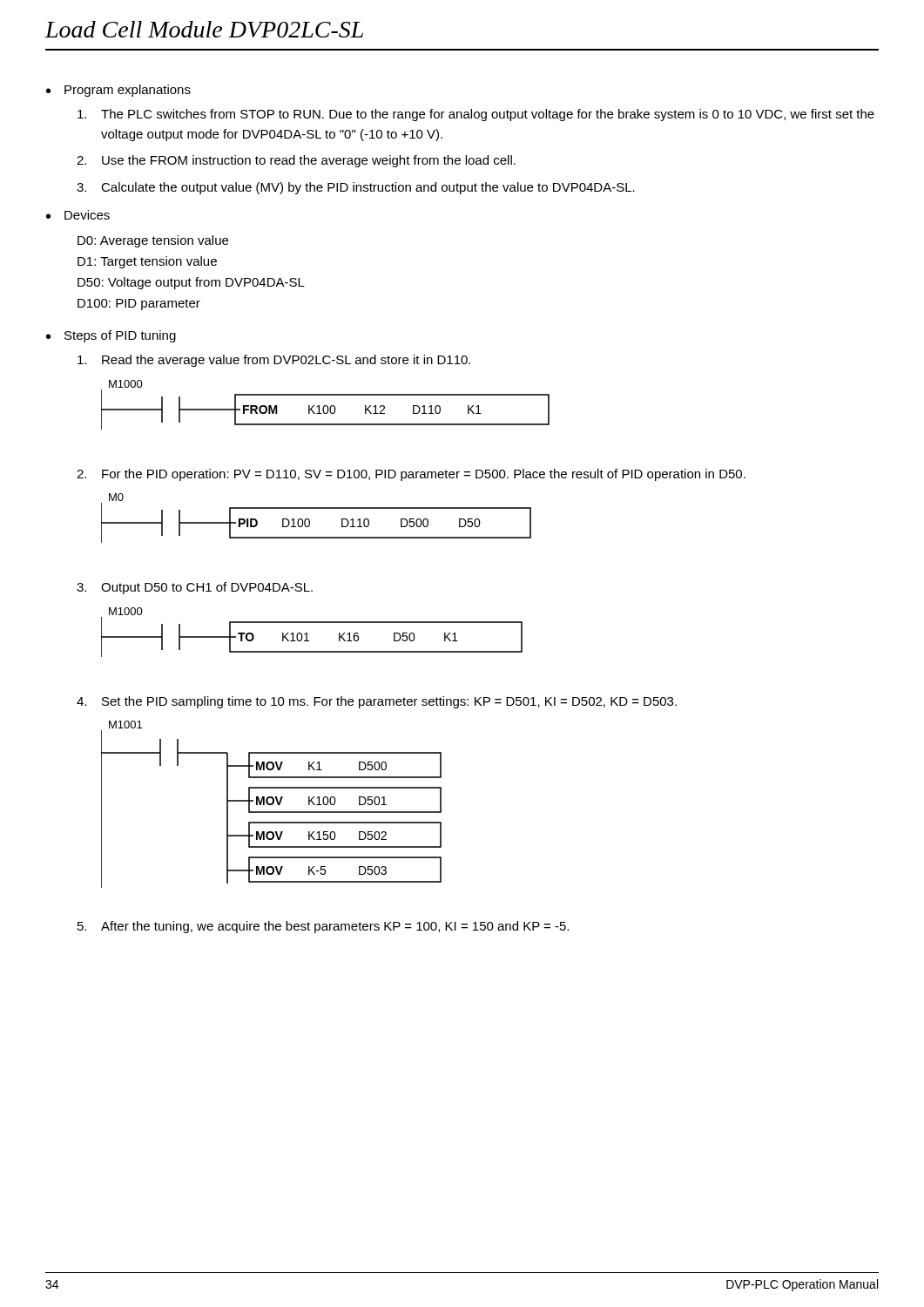Navigate to the element starting "Read the average value from DVP02LC-SL and"
924x1307 pixels.
click(x=320, y=395)
